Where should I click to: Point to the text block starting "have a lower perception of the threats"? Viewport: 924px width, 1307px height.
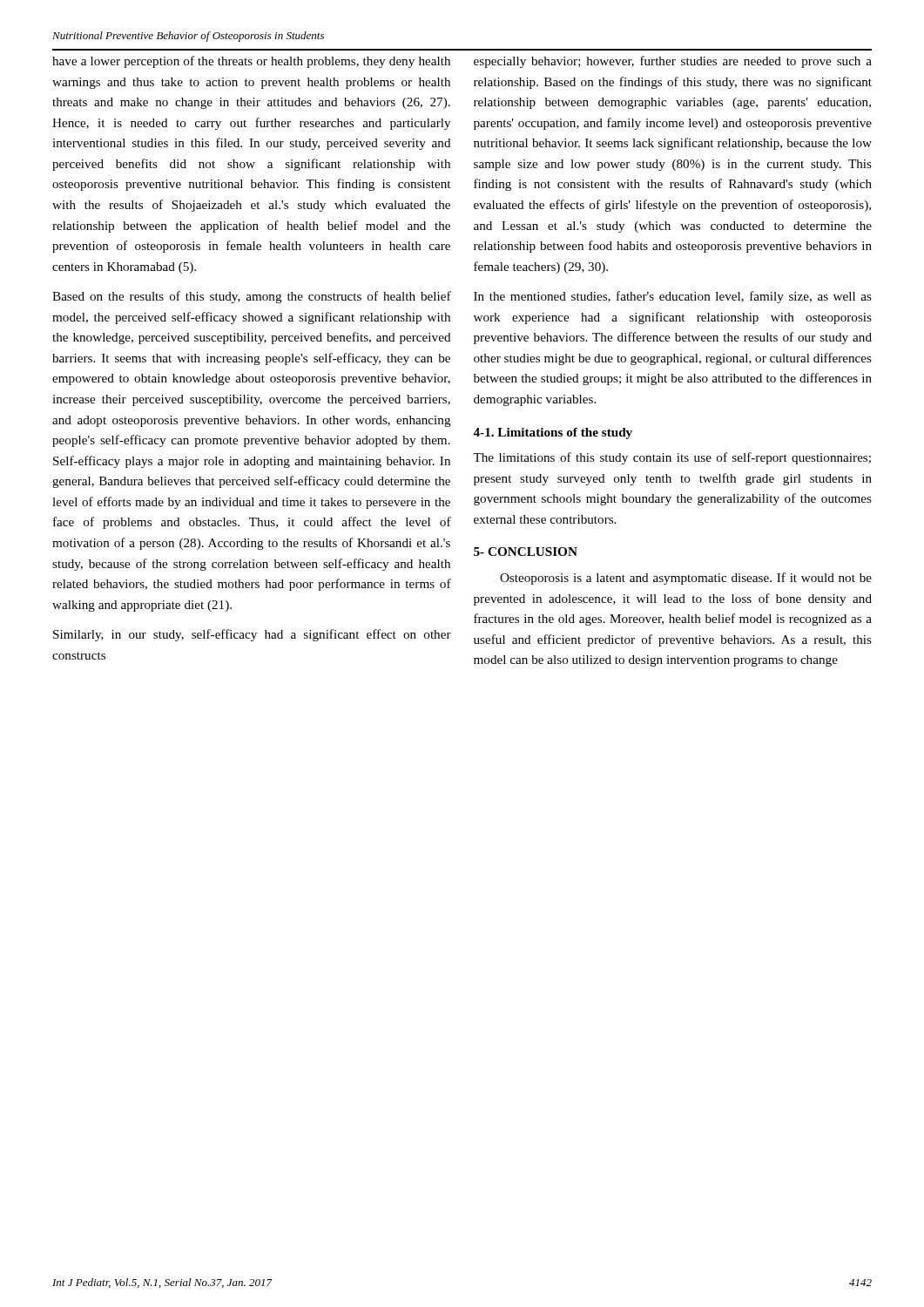pos(251,164)
